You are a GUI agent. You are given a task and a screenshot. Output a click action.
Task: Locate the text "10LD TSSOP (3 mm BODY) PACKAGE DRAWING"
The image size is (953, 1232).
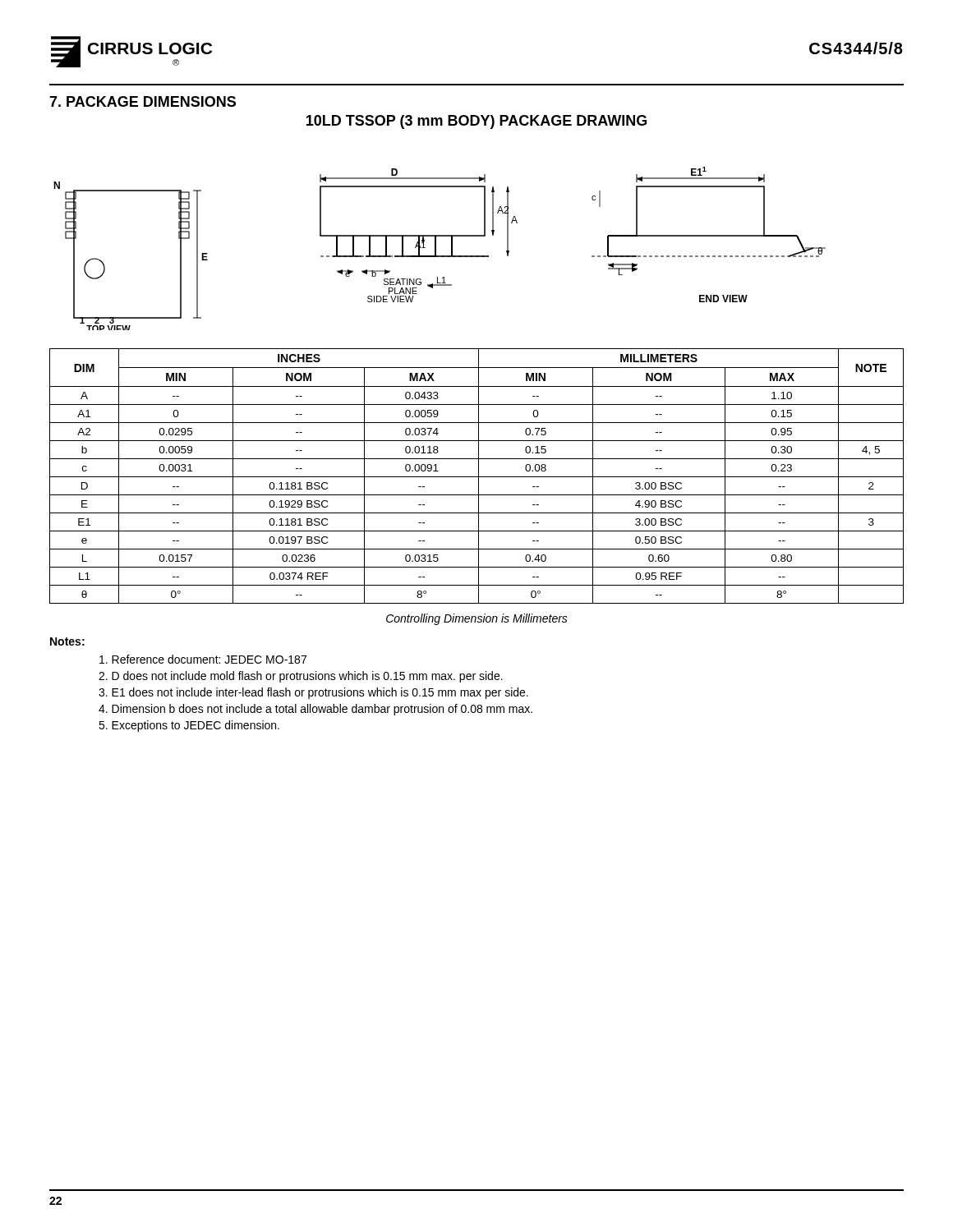tap(476, 121)
